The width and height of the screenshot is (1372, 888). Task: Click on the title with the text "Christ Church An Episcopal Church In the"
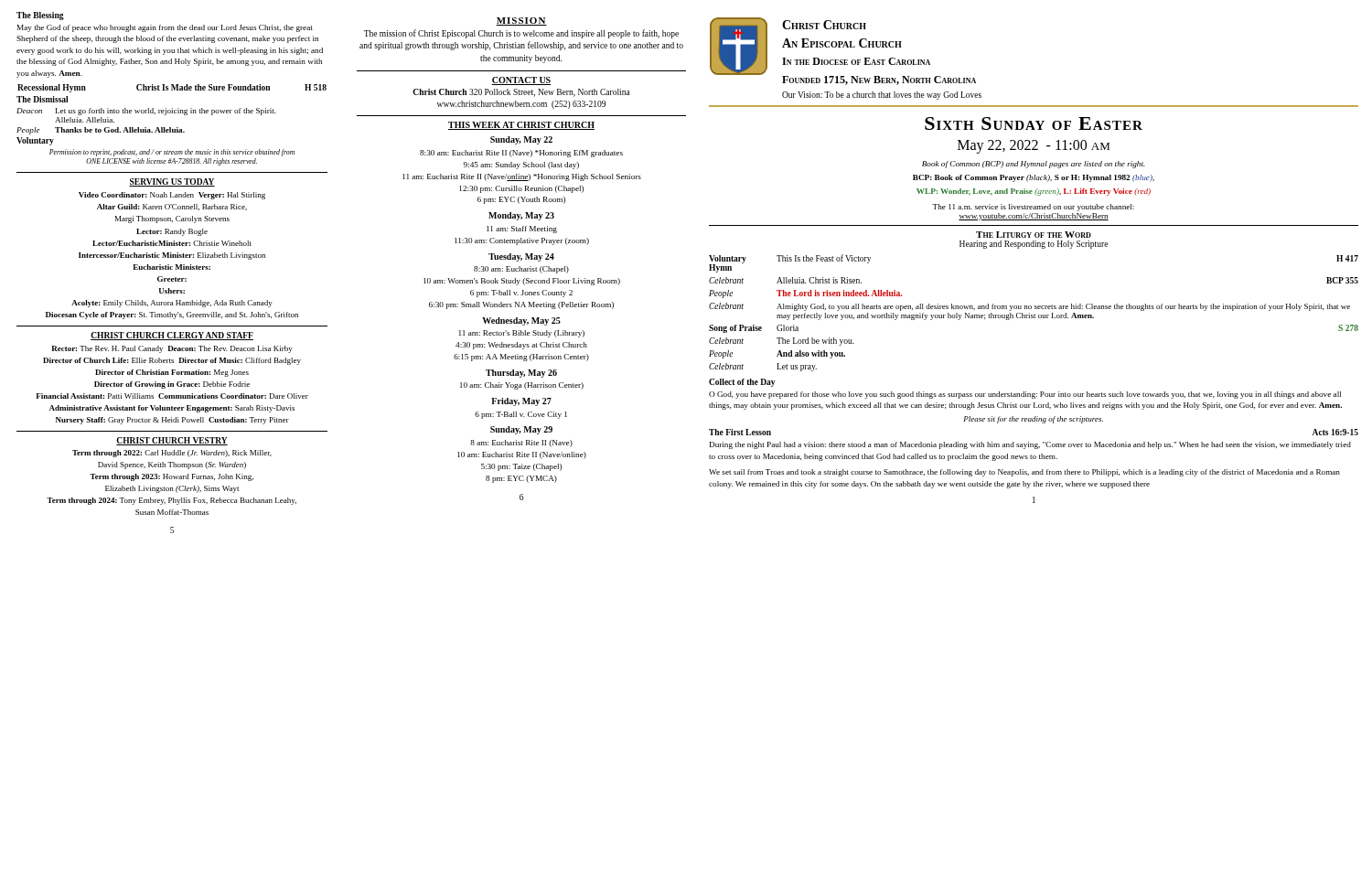click(879, 52)
